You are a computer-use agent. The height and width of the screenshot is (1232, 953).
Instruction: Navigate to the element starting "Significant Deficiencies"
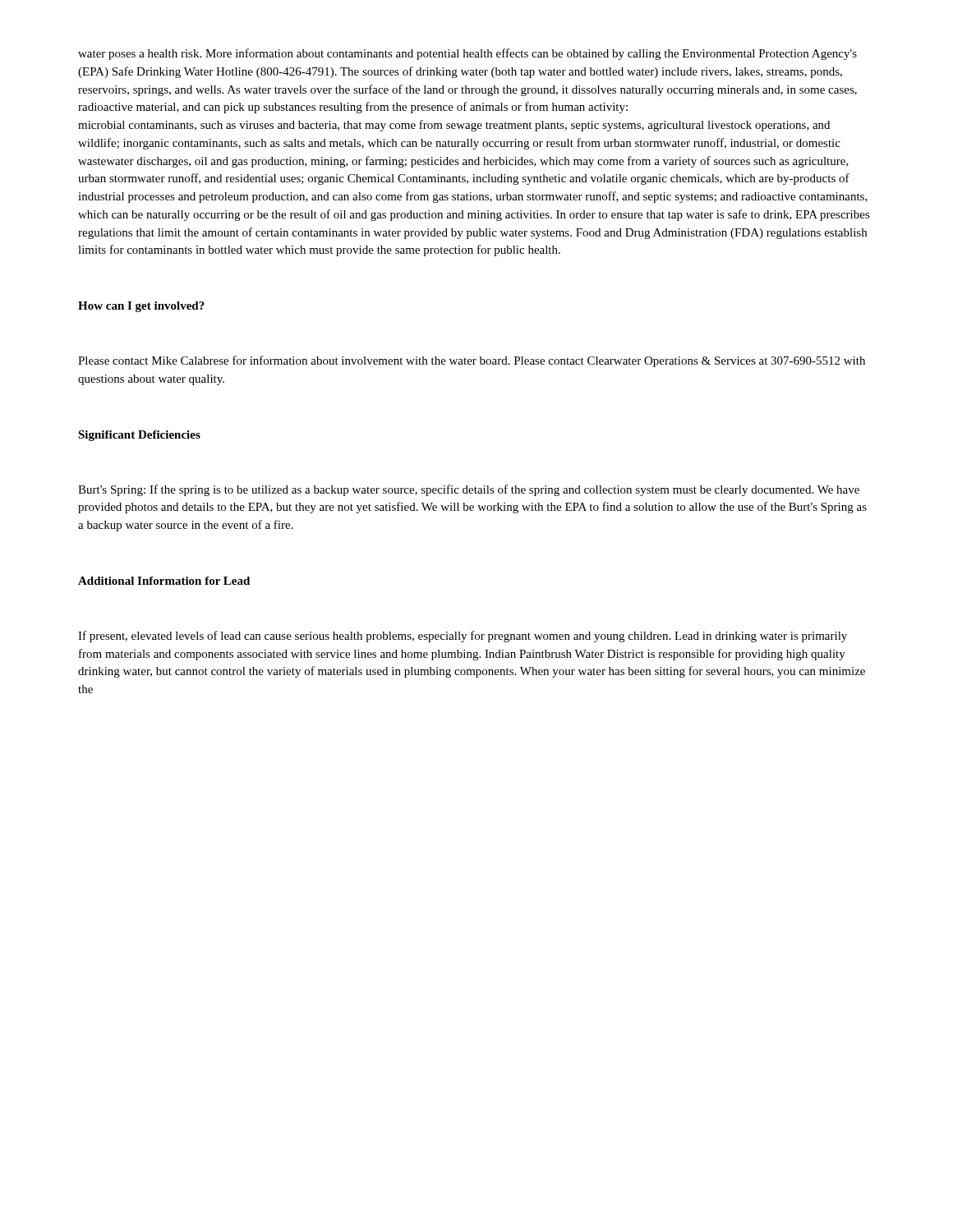pyautogui.click(x=139, y=434)
